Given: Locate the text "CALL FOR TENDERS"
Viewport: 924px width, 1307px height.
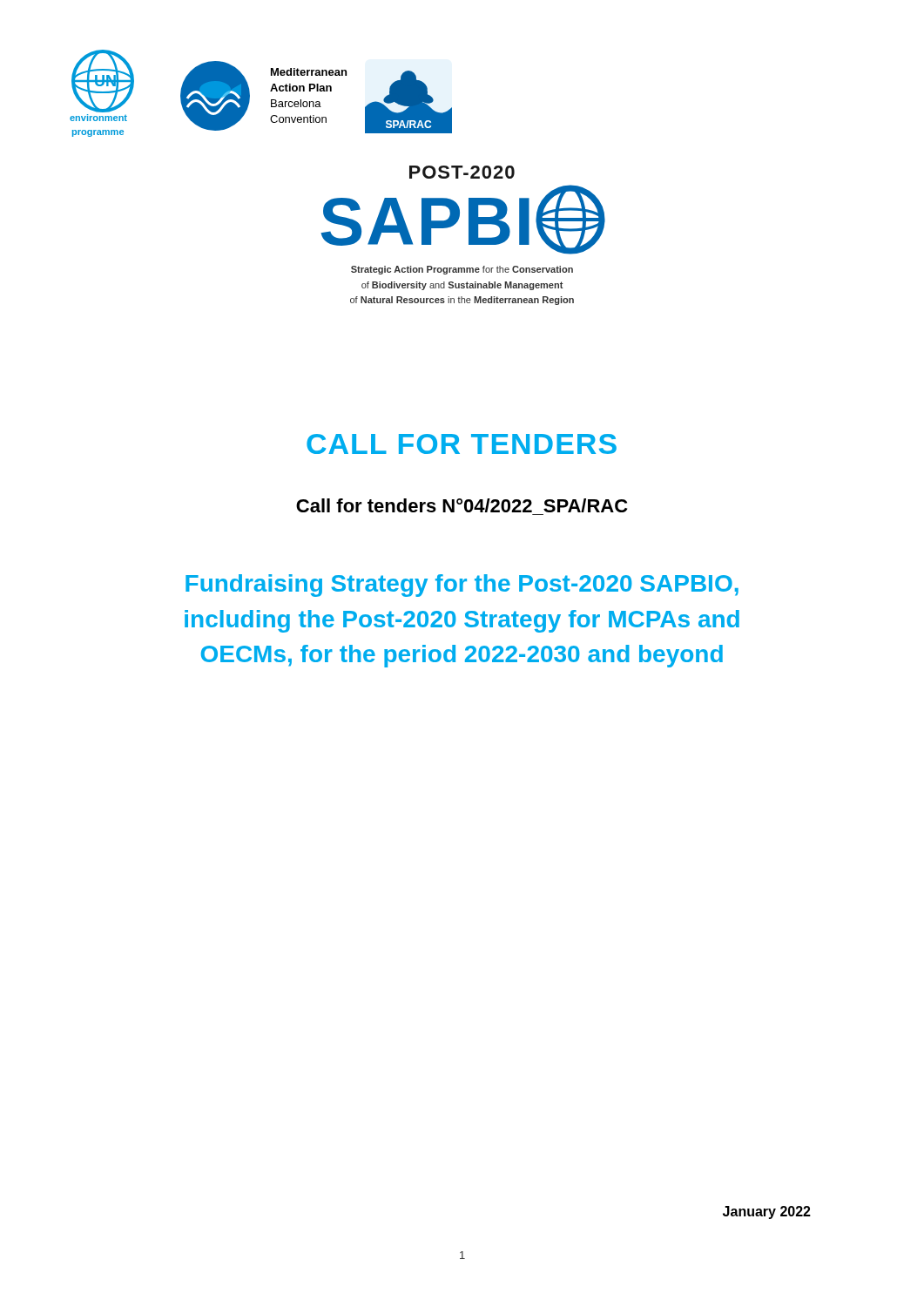Looking at the screenshot, I should (462, 444).
